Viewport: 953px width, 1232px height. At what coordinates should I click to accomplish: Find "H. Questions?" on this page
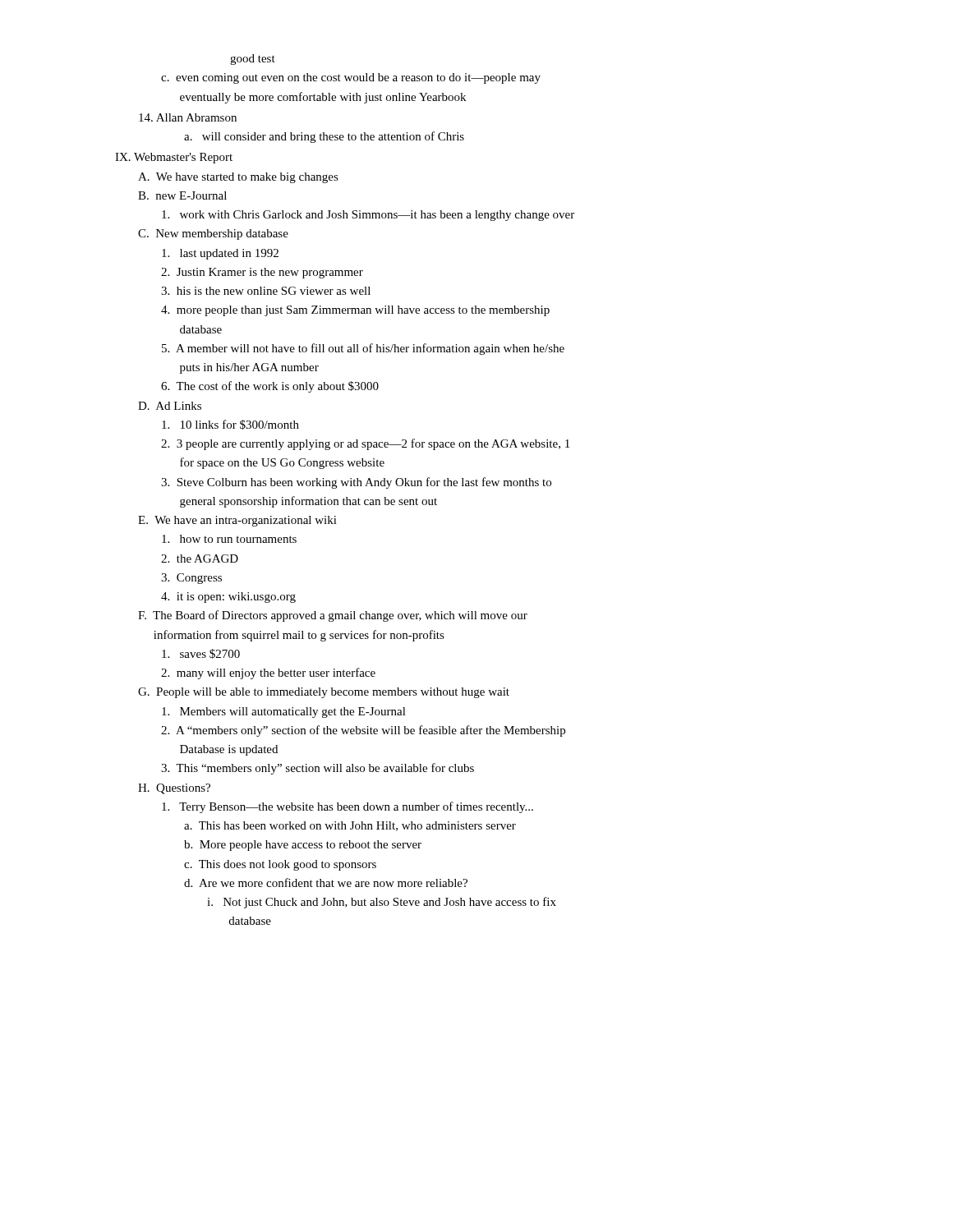coord(174,787)
